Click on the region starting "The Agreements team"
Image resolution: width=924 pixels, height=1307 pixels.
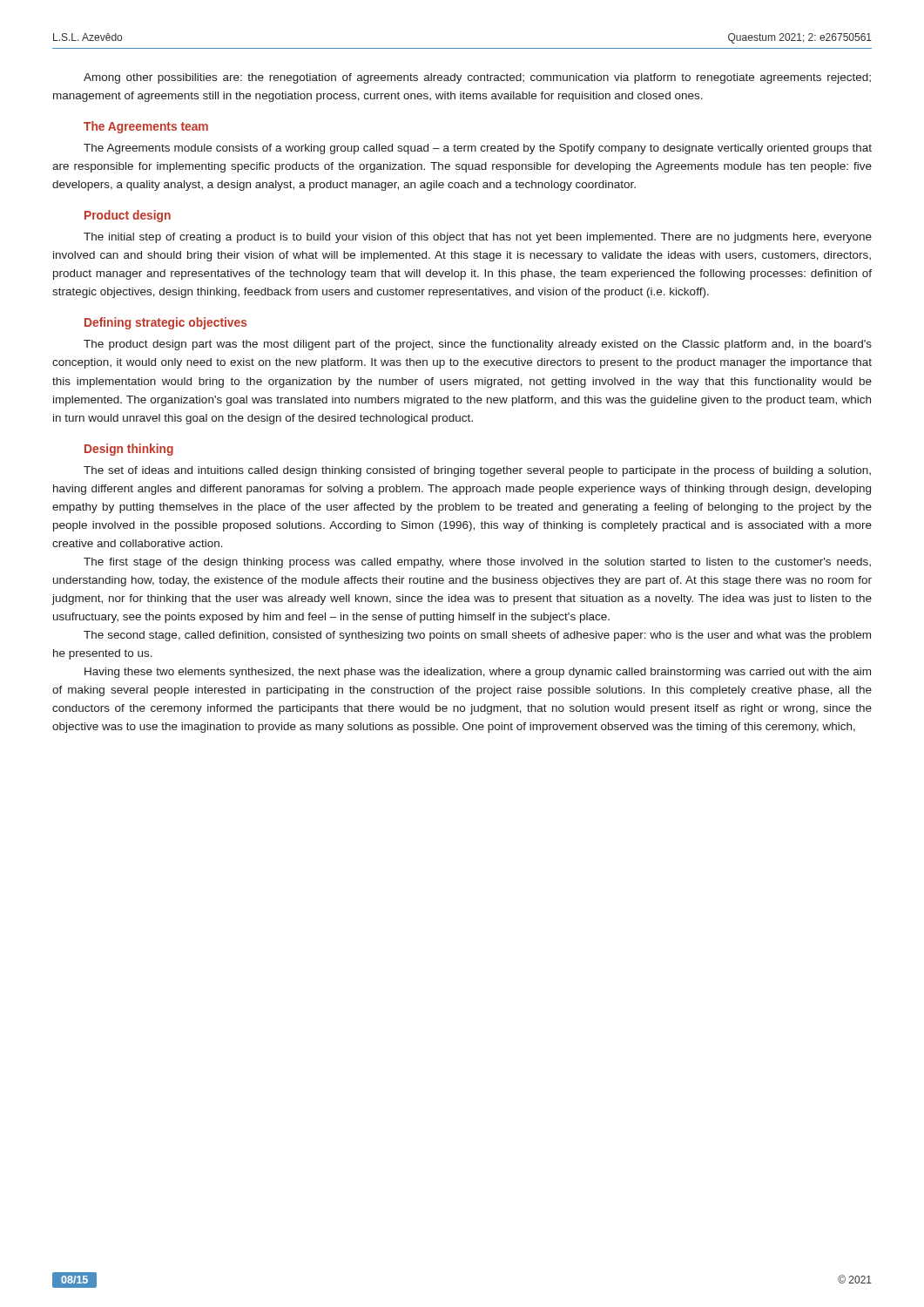146,127
